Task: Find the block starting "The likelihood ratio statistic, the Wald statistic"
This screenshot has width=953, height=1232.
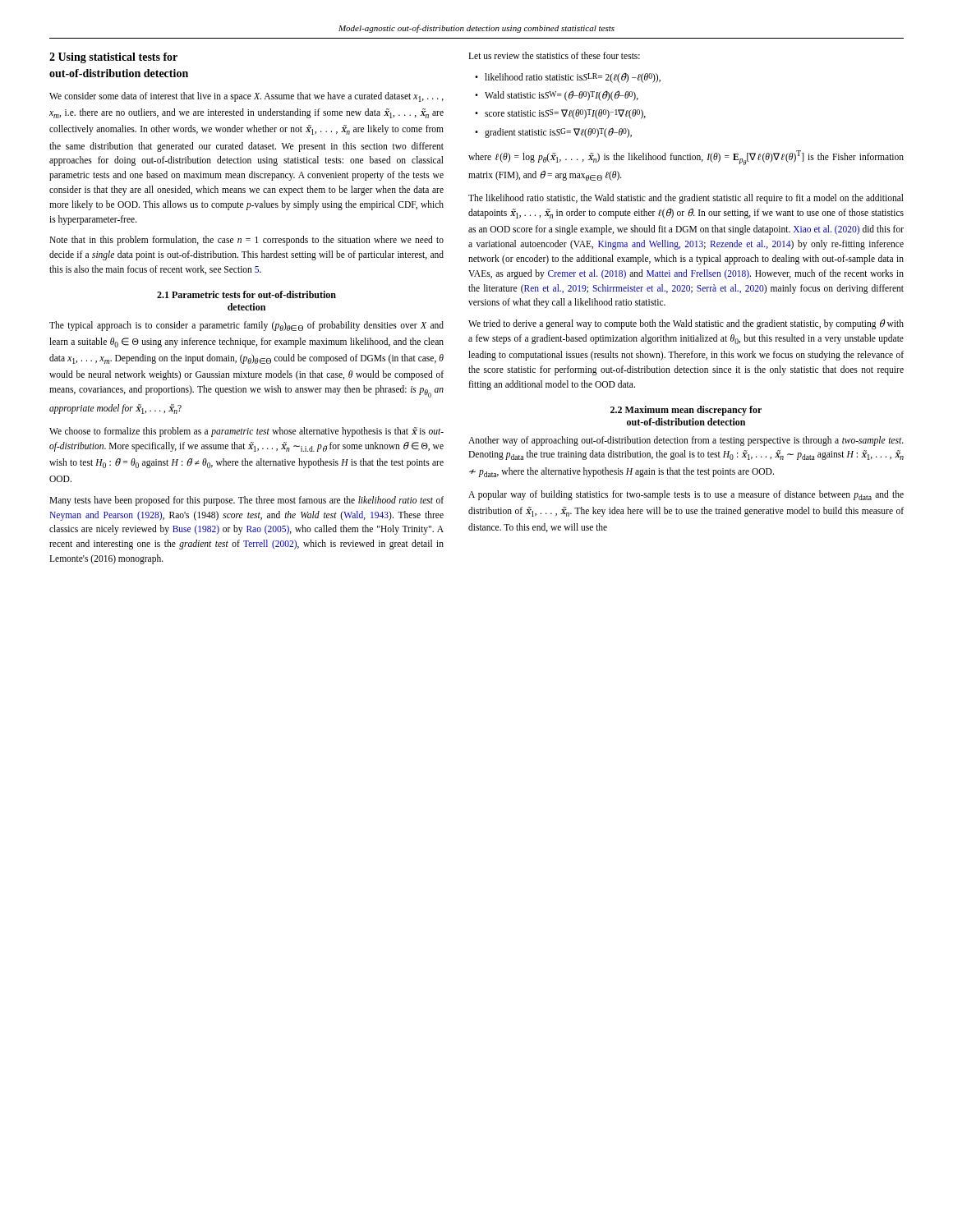Action: pos(686,250)
